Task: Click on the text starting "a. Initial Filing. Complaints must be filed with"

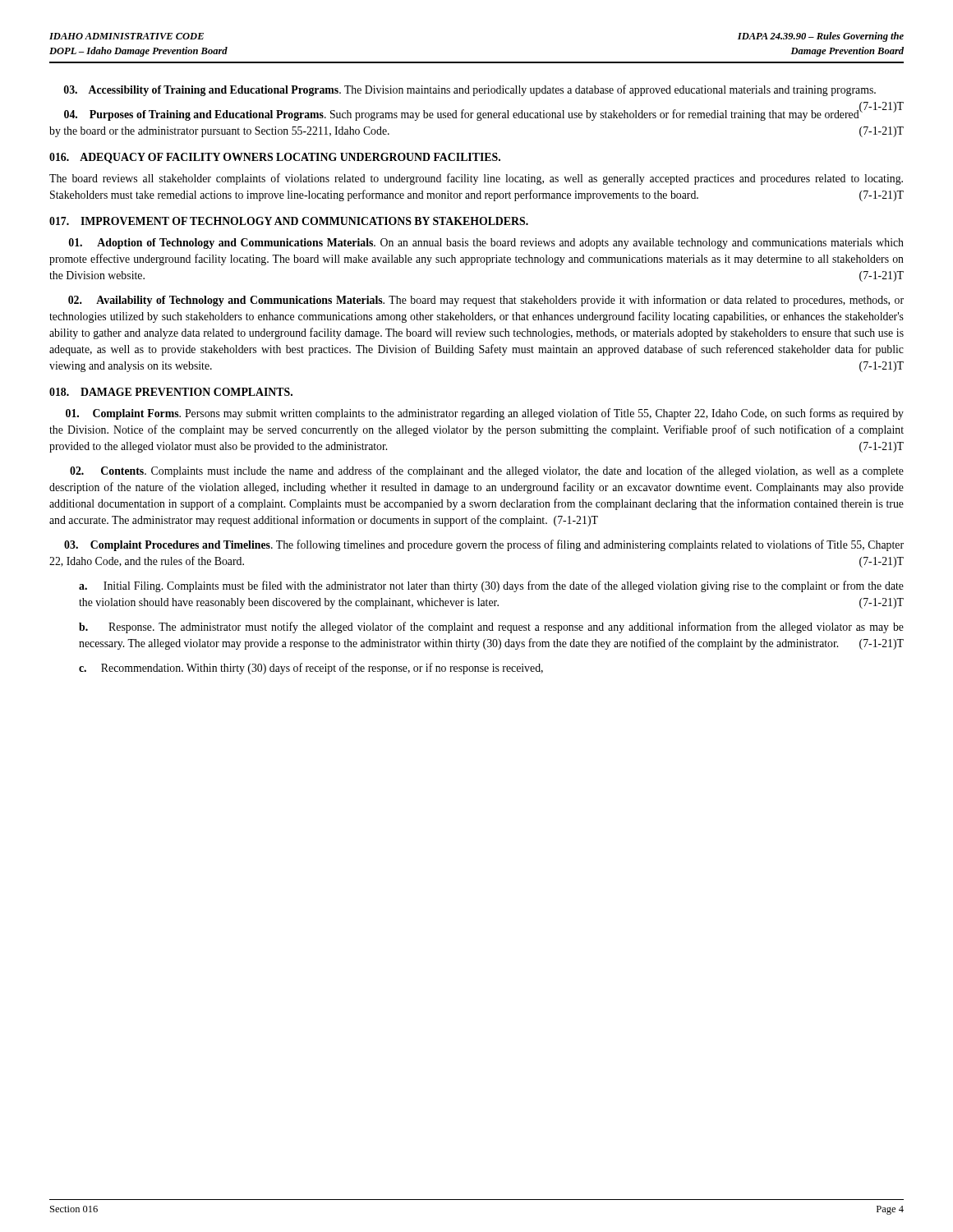Action: pos(491,595)
